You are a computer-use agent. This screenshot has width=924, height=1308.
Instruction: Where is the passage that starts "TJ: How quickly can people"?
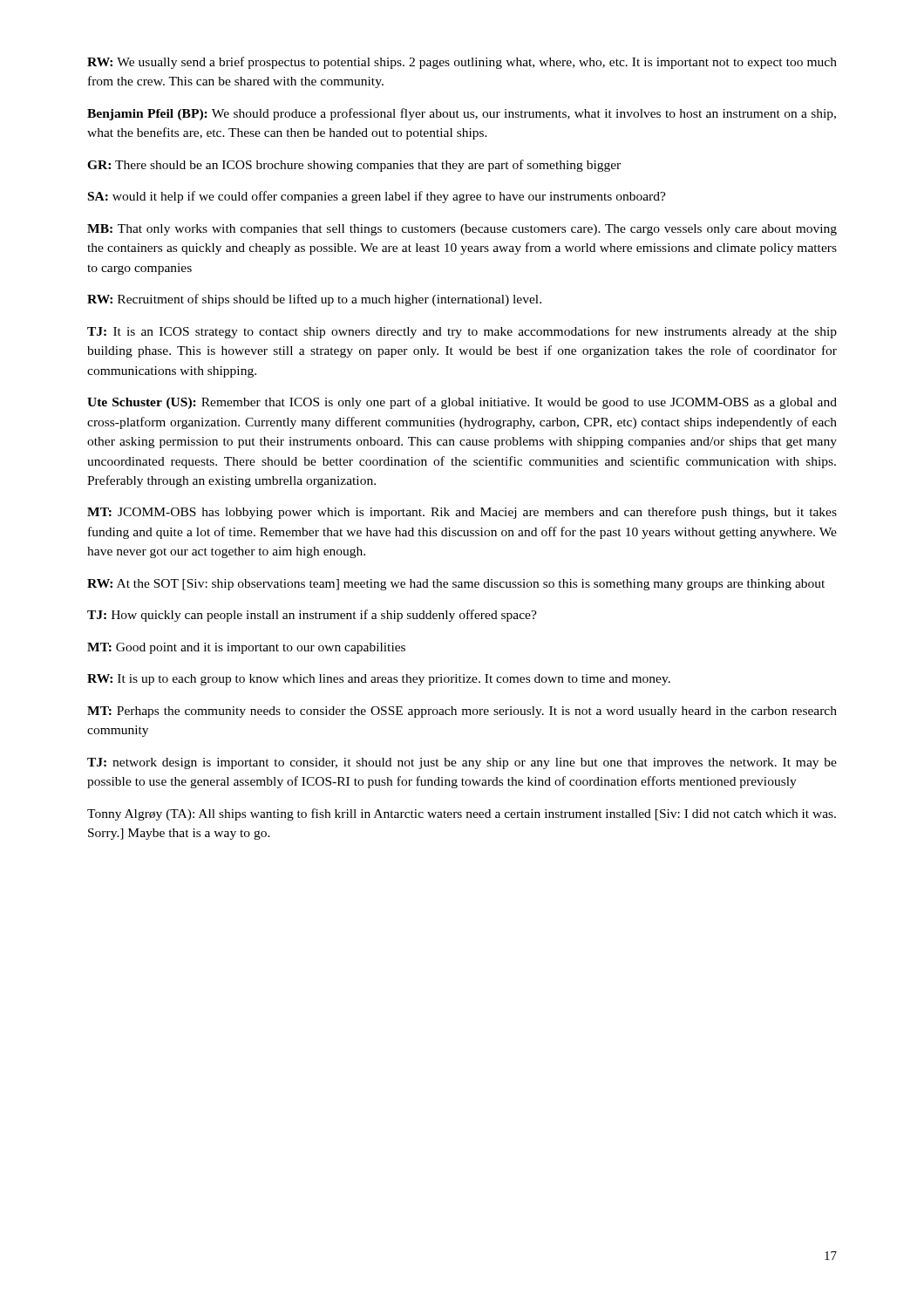[x=312, y=615]
